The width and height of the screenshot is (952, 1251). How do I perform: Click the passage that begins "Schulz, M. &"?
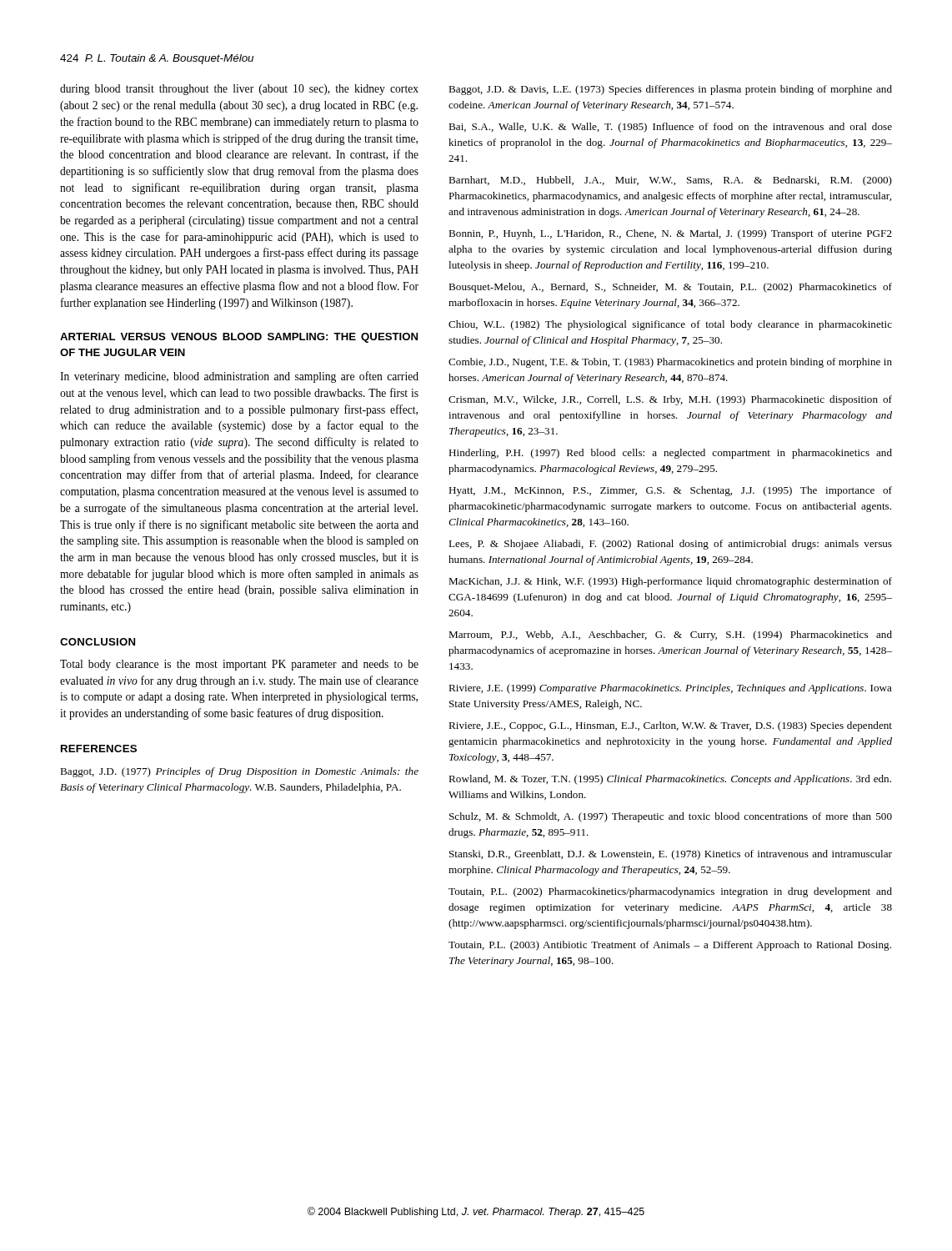click(670, 824)
